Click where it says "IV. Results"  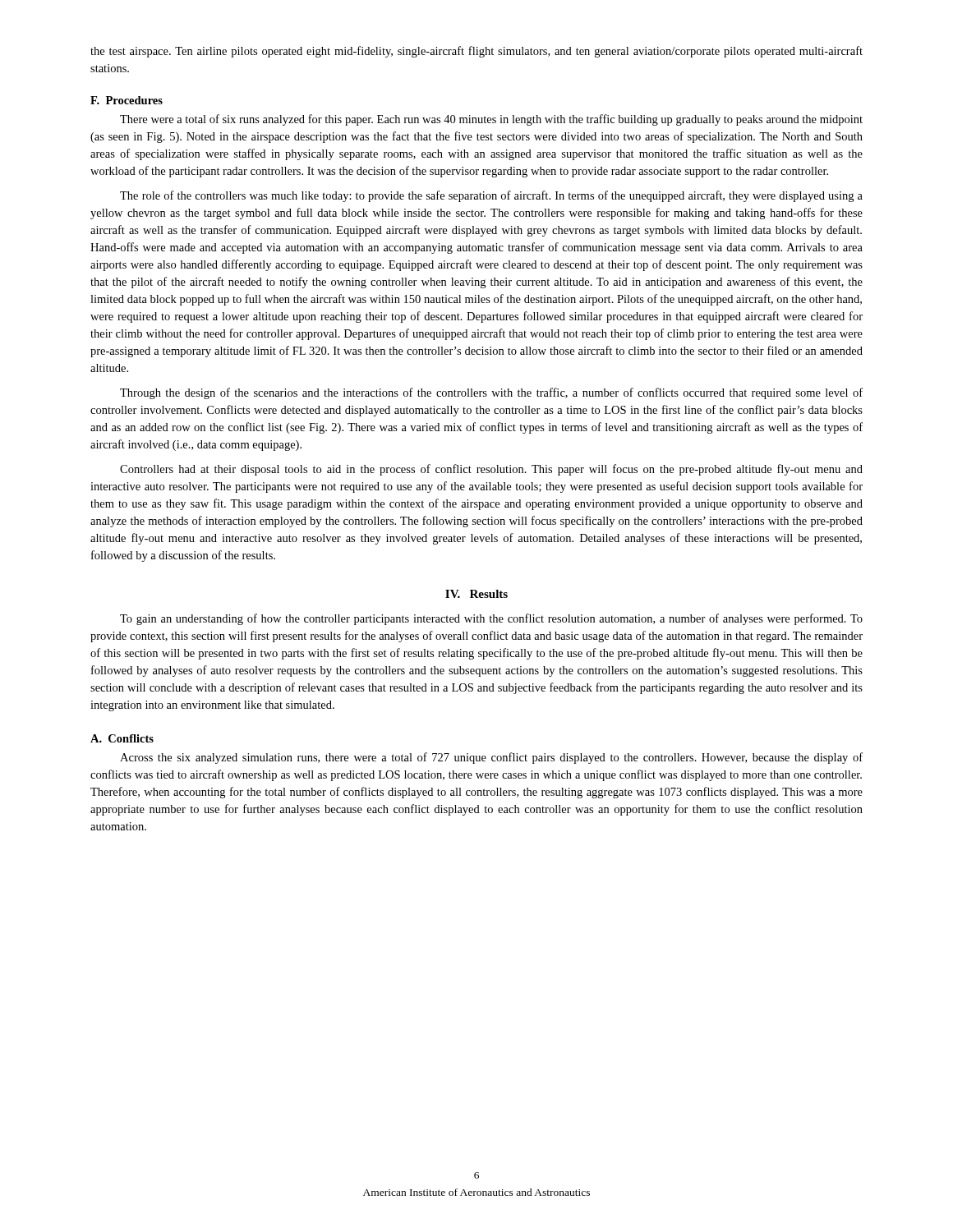point(476,594)
